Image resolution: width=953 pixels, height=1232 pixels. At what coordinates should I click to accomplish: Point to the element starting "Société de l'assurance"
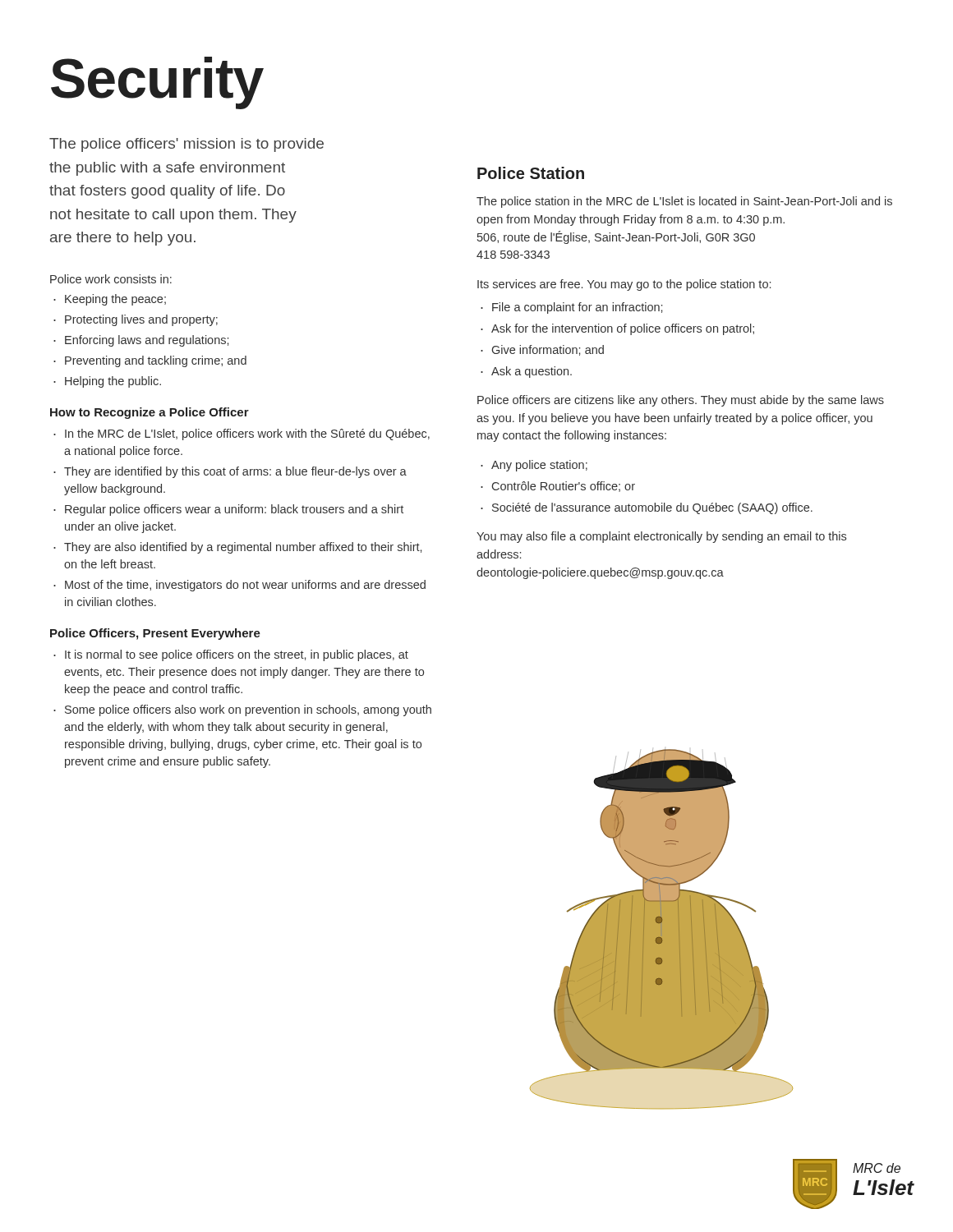(x=652, y=508)
